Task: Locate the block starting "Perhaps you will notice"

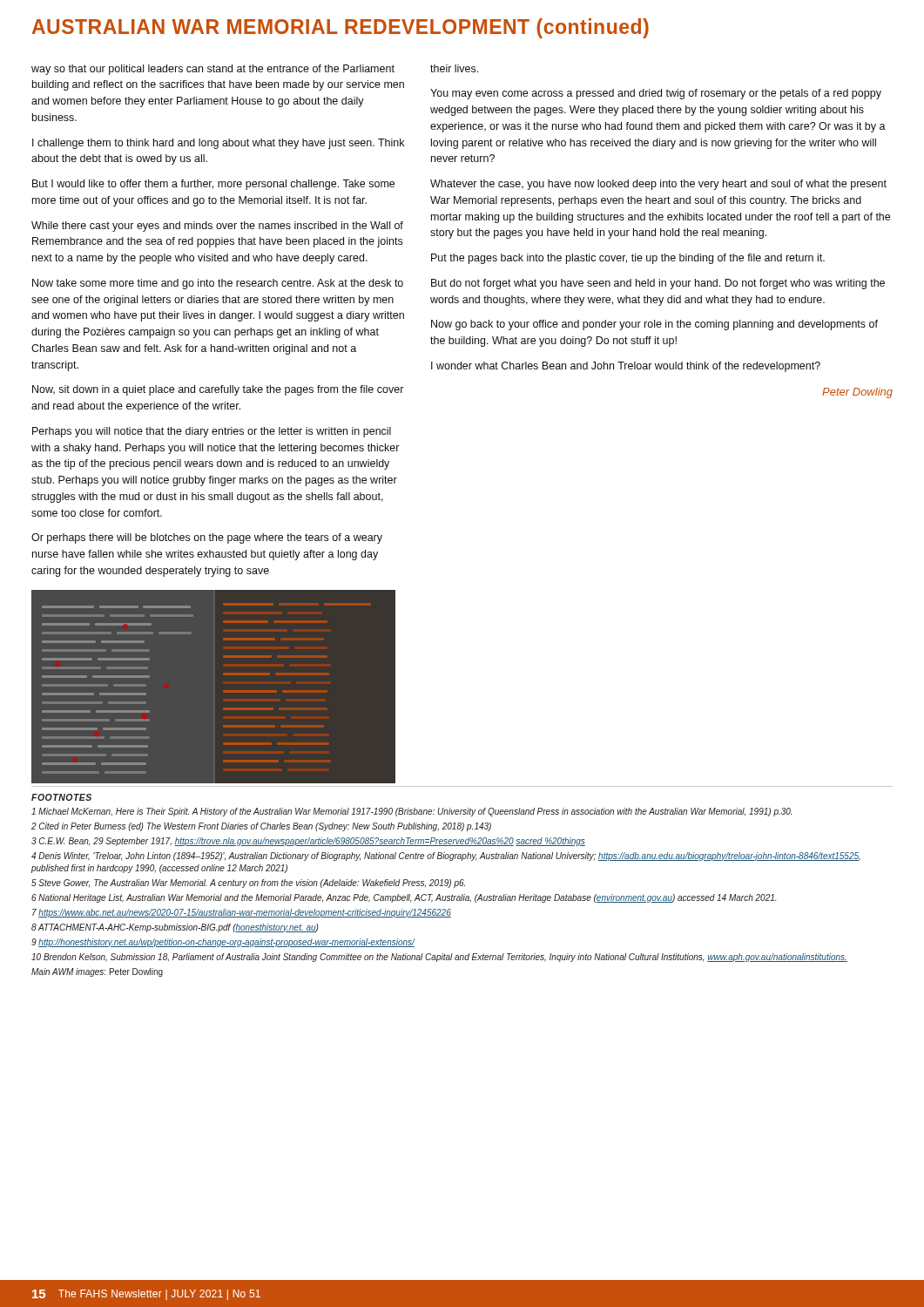Action: click(x=215, y=472)
